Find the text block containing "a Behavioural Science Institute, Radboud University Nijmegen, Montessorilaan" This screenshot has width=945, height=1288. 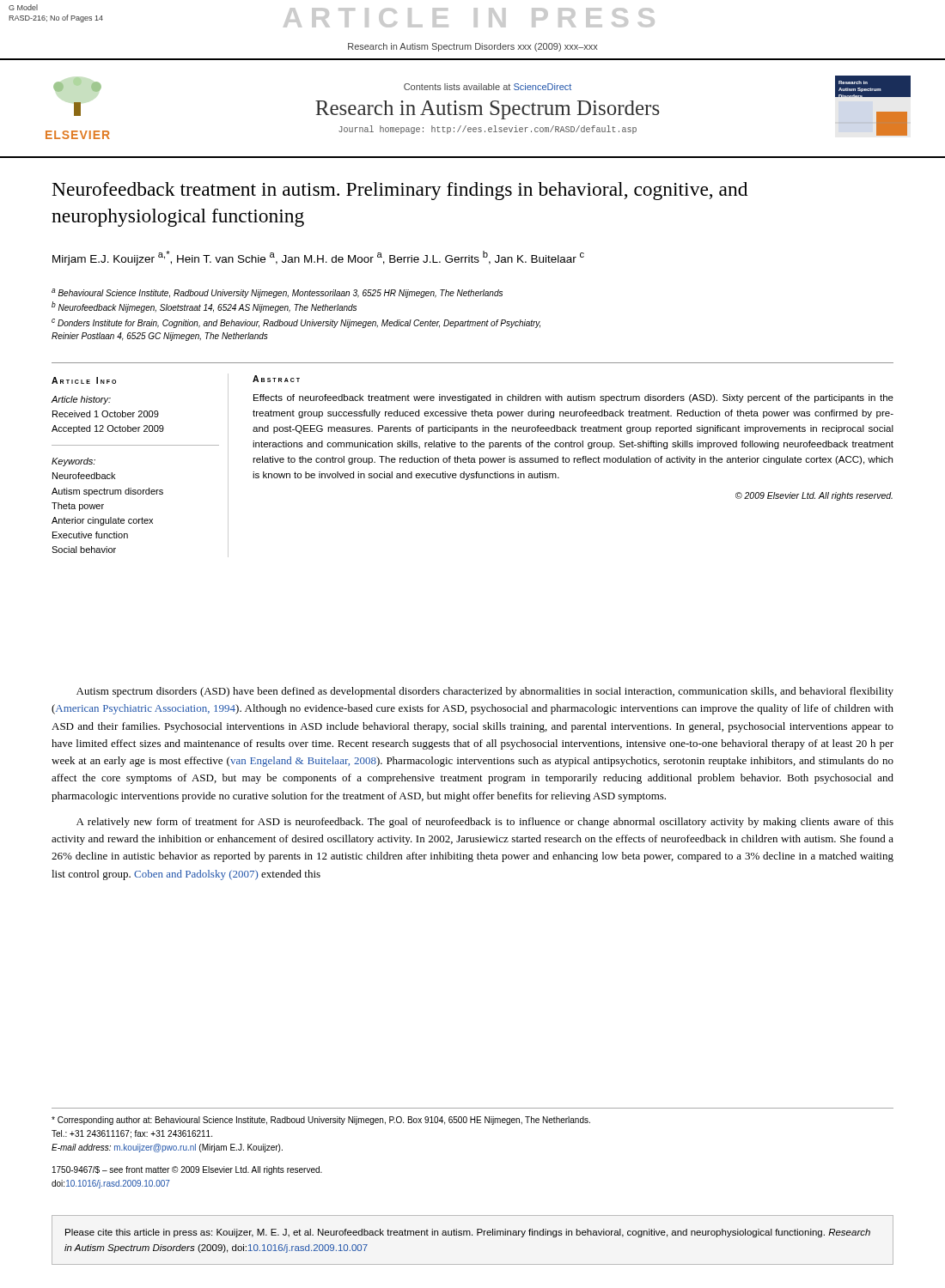pyautogui.click(x=297, y=313)
